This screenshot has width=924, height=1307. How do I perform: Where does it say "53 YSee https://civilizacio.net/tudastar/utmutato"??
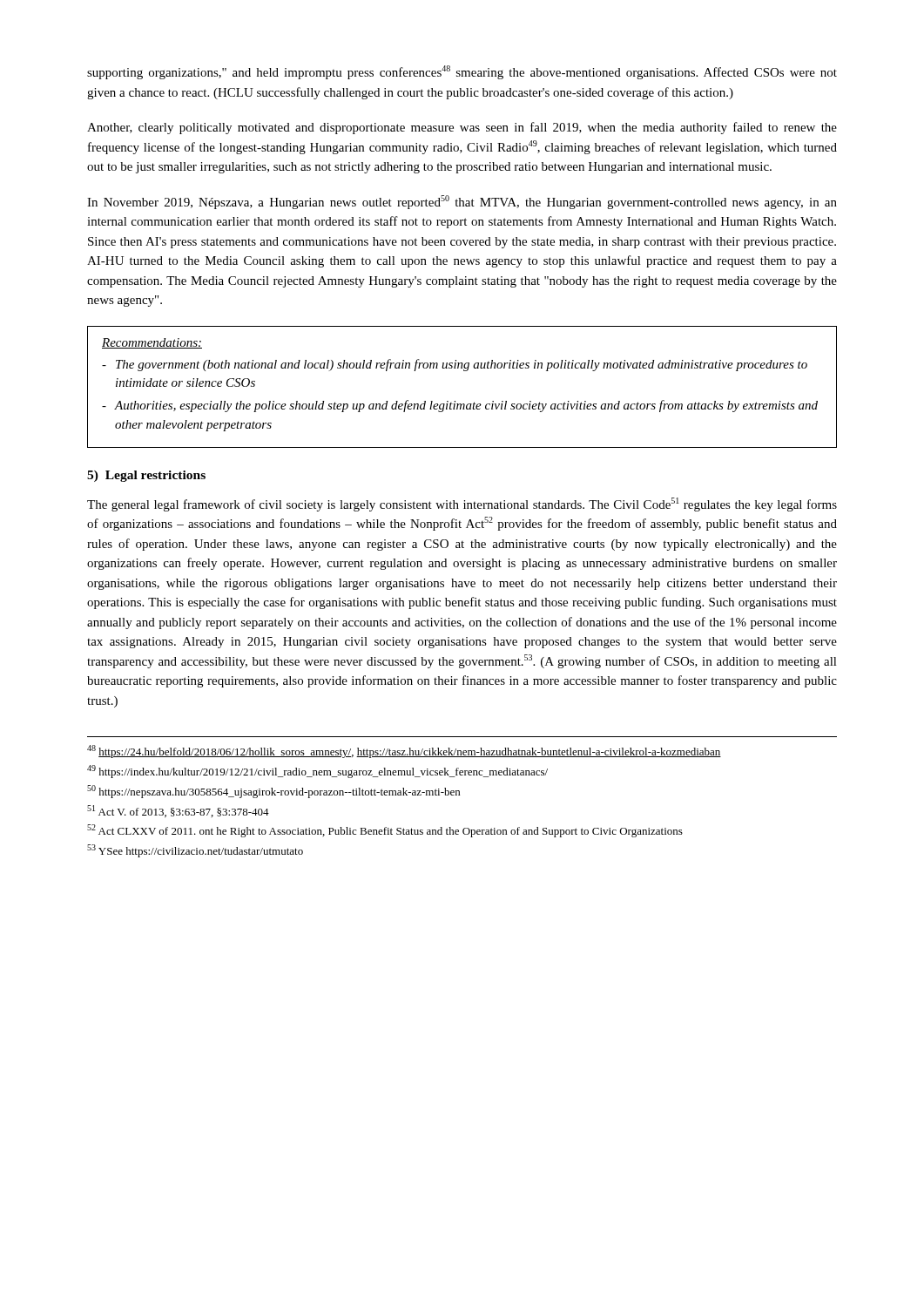195,851
